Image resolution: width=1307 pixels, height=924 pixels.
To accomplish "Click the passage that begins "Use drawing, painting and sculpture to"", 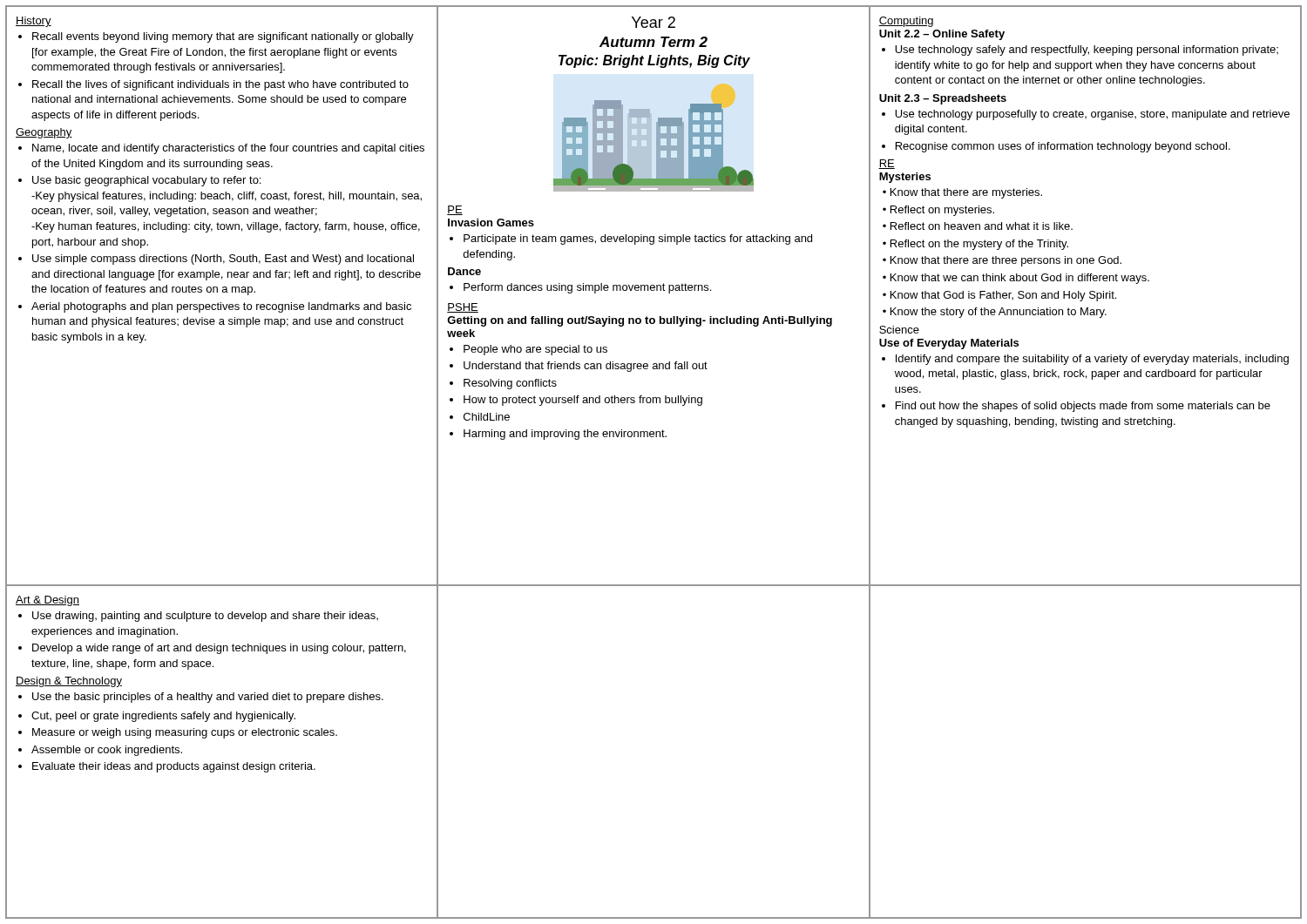I will coord(205,623).
